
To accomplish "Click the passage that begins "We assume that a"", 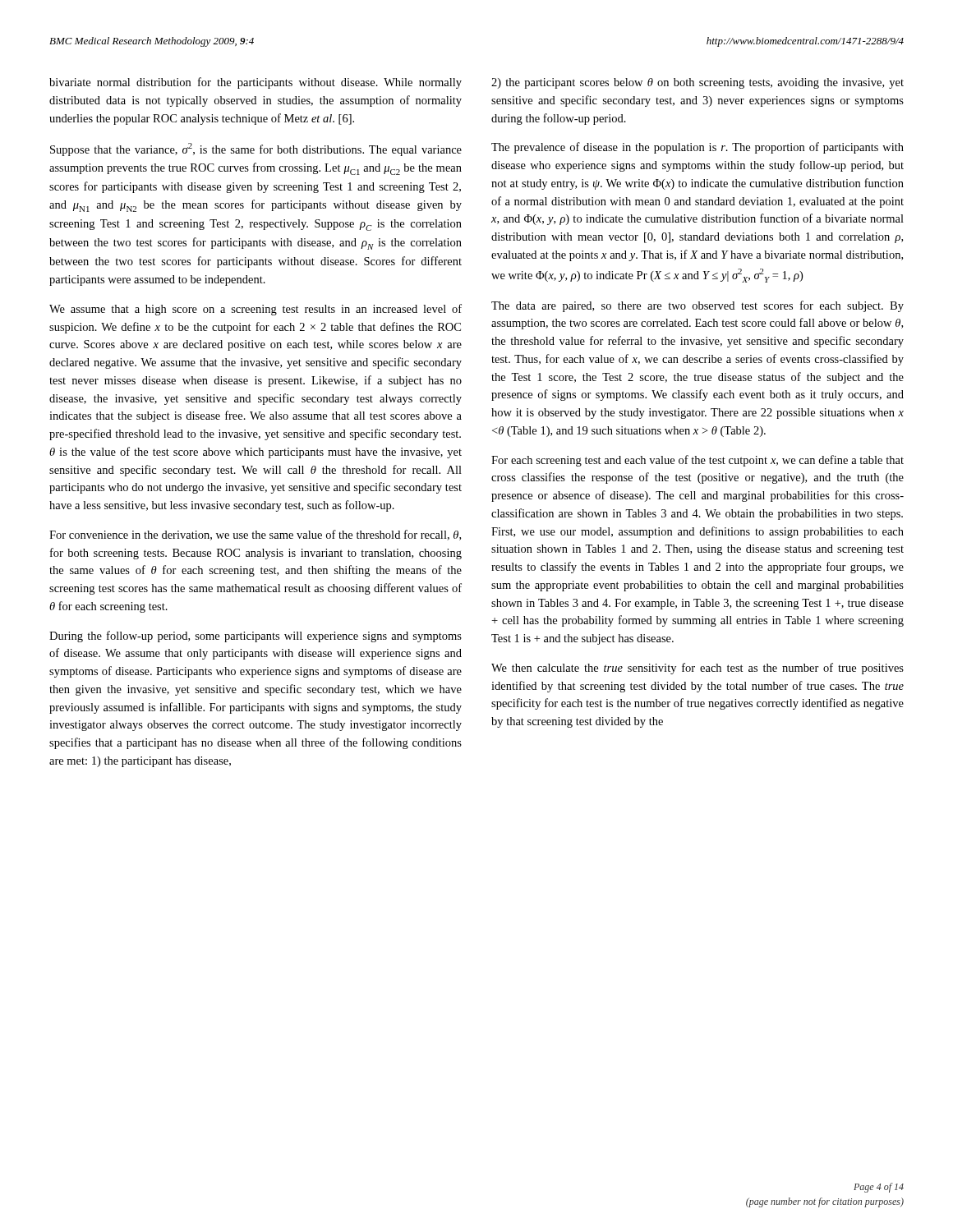I will tap(255, 408).
